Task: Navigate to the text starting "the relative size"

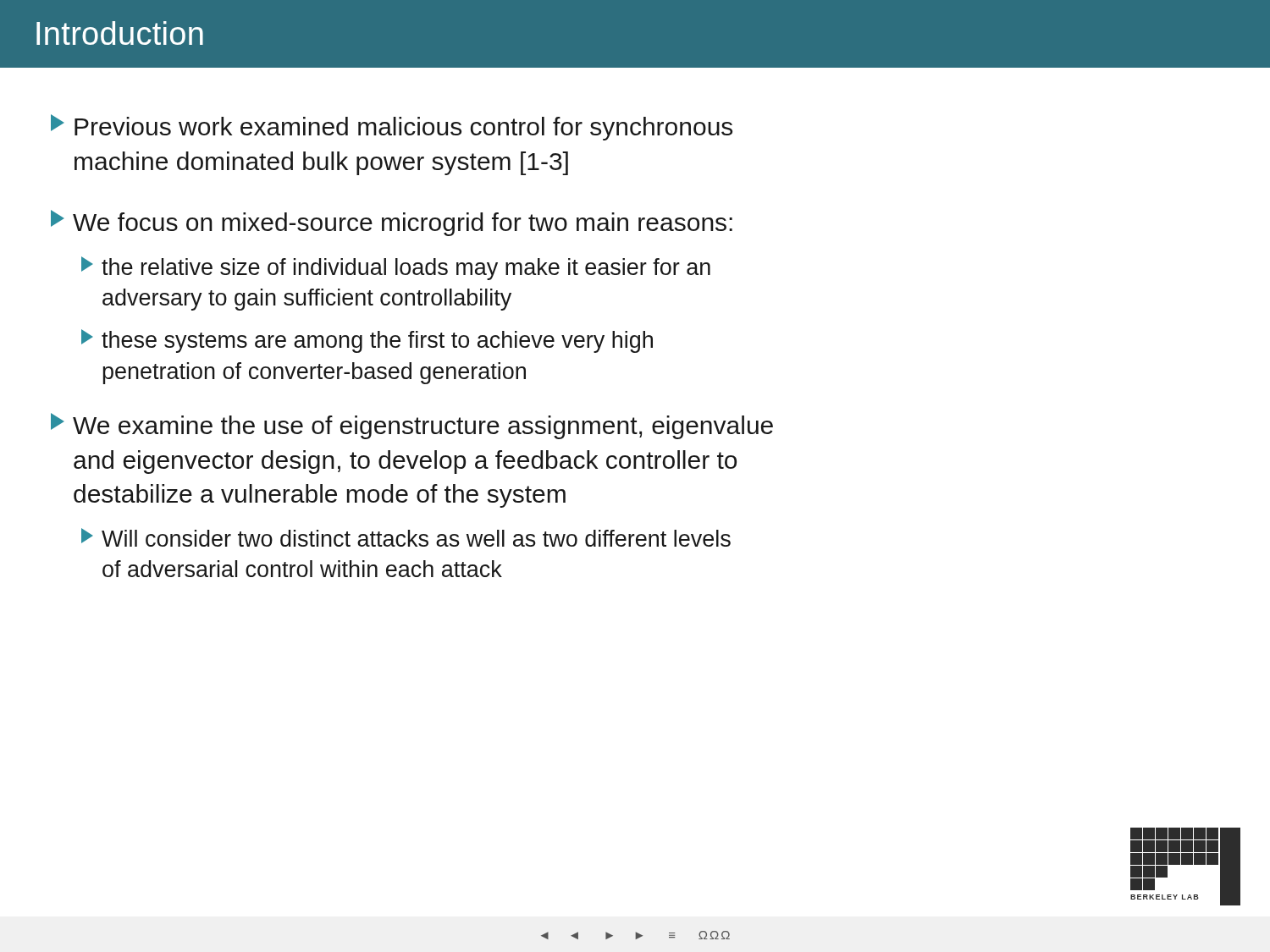Action: [x=396, y=283]
